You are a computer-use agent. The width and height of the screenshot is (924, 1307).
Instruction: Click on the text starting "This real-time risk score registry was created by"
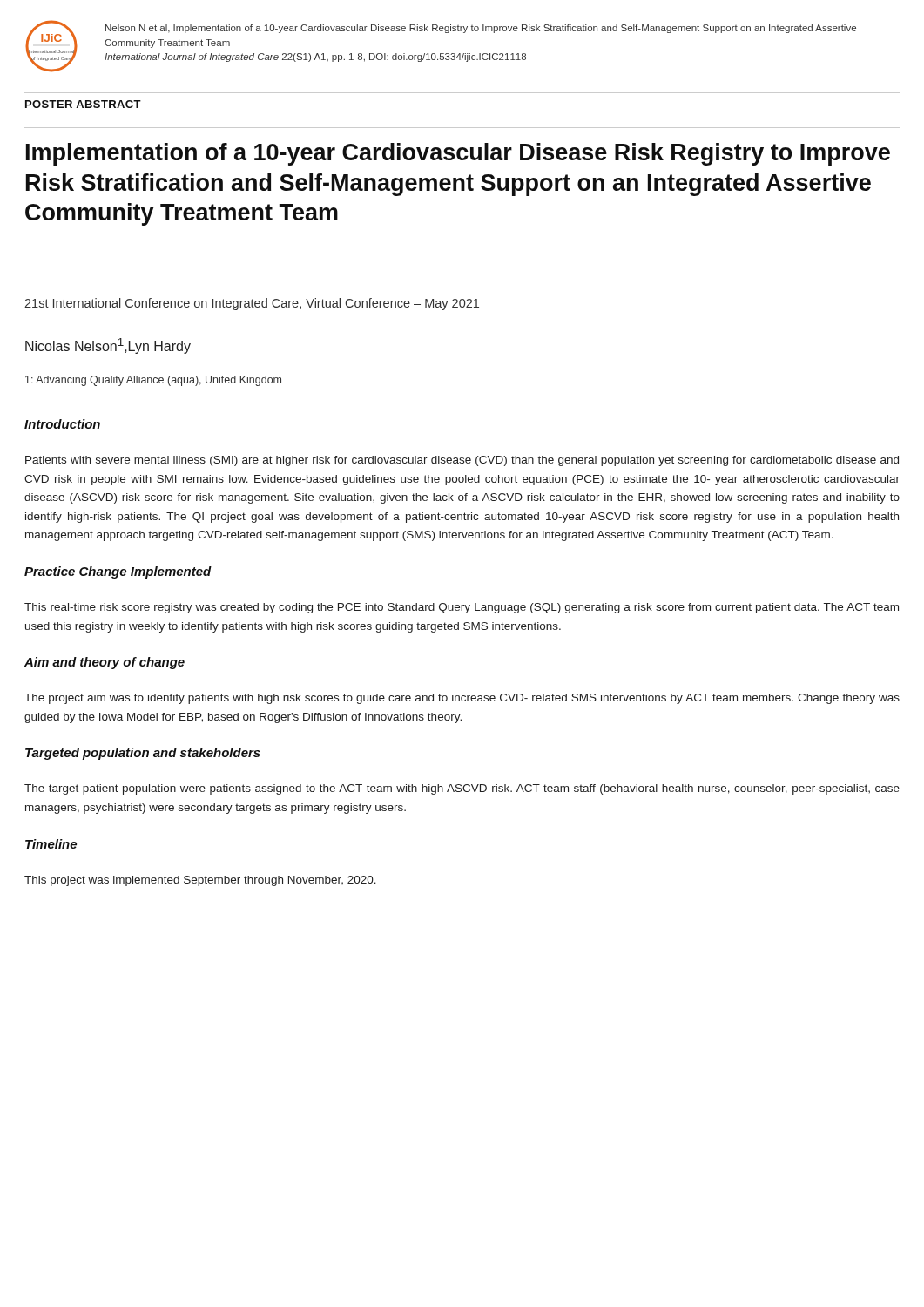[462, 617]
